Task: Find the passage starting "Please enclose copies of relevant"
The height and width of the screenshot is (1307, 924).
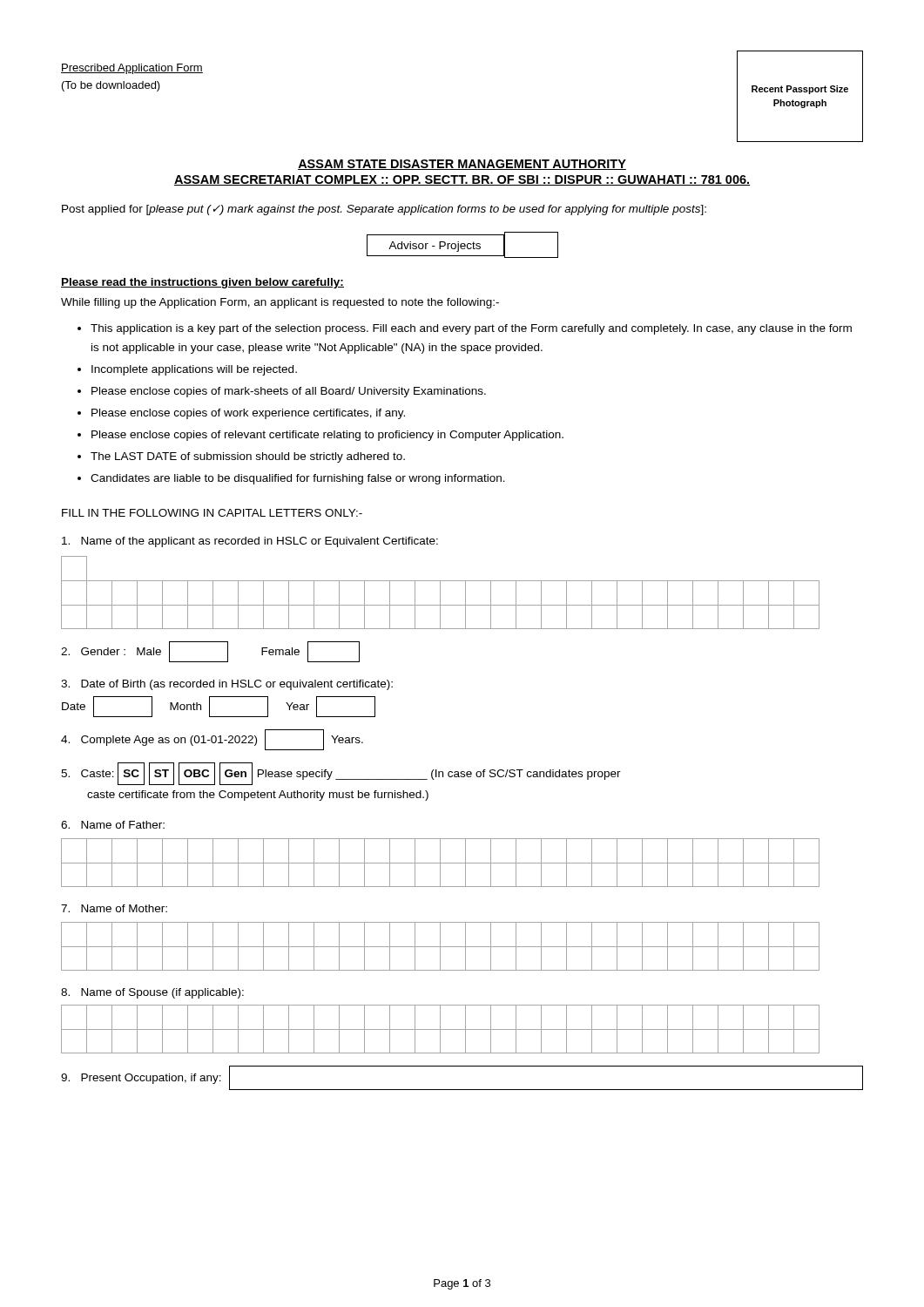Action: 327,435
